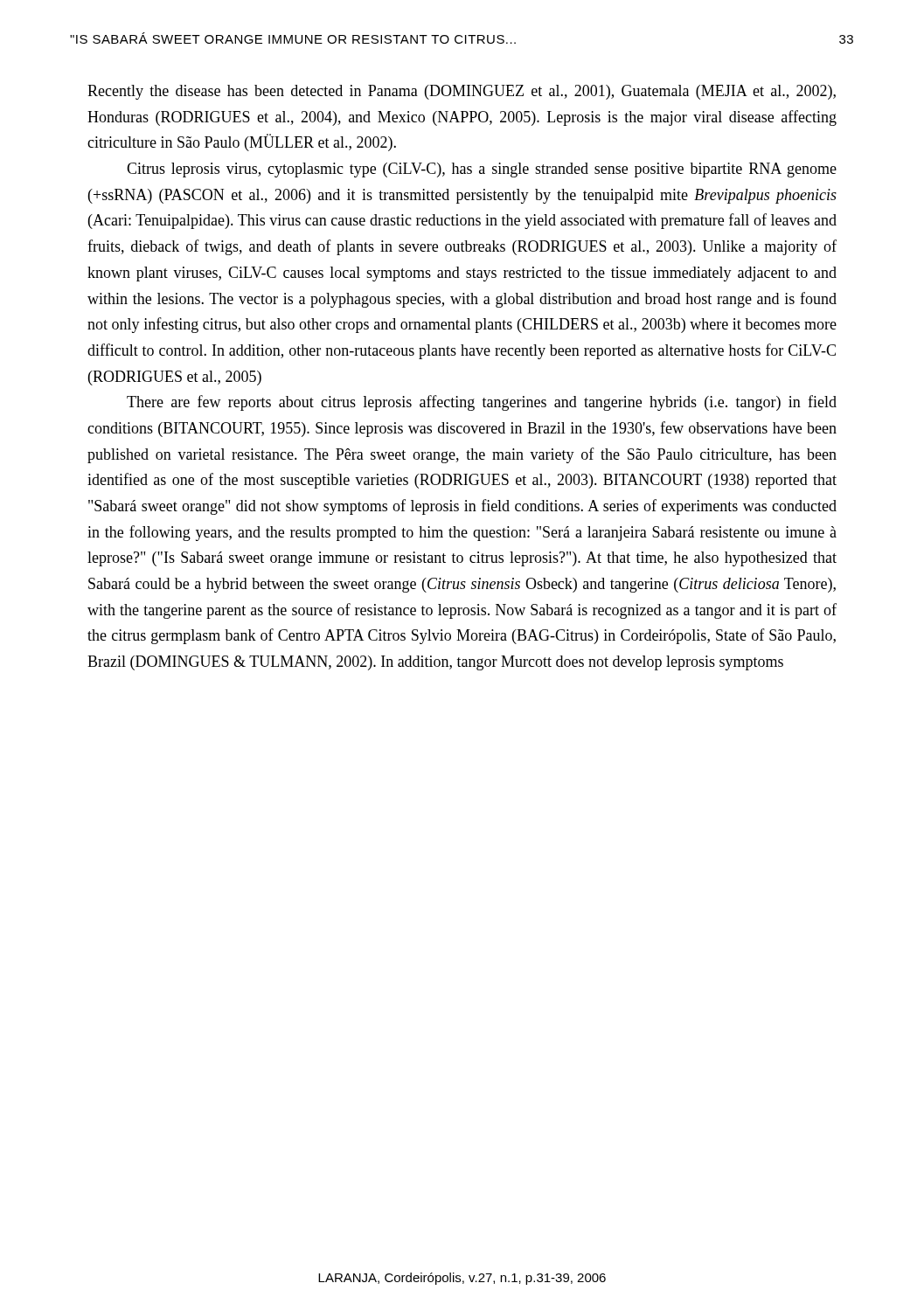This screenshot has height=1311, width=924.
Task: Locate the block of text that opens with "Recently the disease"
Action: 462,92
